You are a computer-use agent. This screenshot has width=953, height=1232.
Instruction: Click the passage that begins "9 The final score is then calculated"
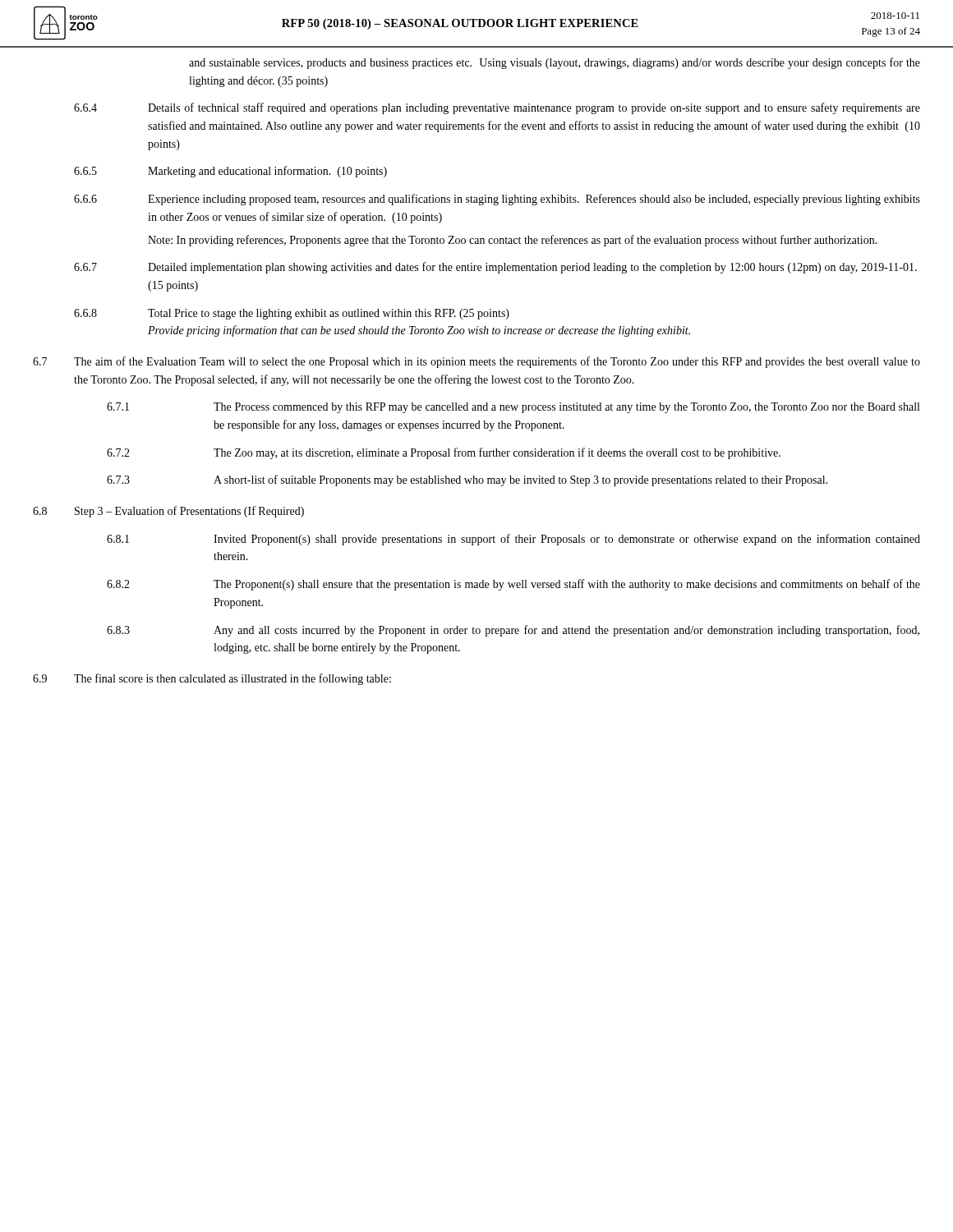click(x=212, y=679)
